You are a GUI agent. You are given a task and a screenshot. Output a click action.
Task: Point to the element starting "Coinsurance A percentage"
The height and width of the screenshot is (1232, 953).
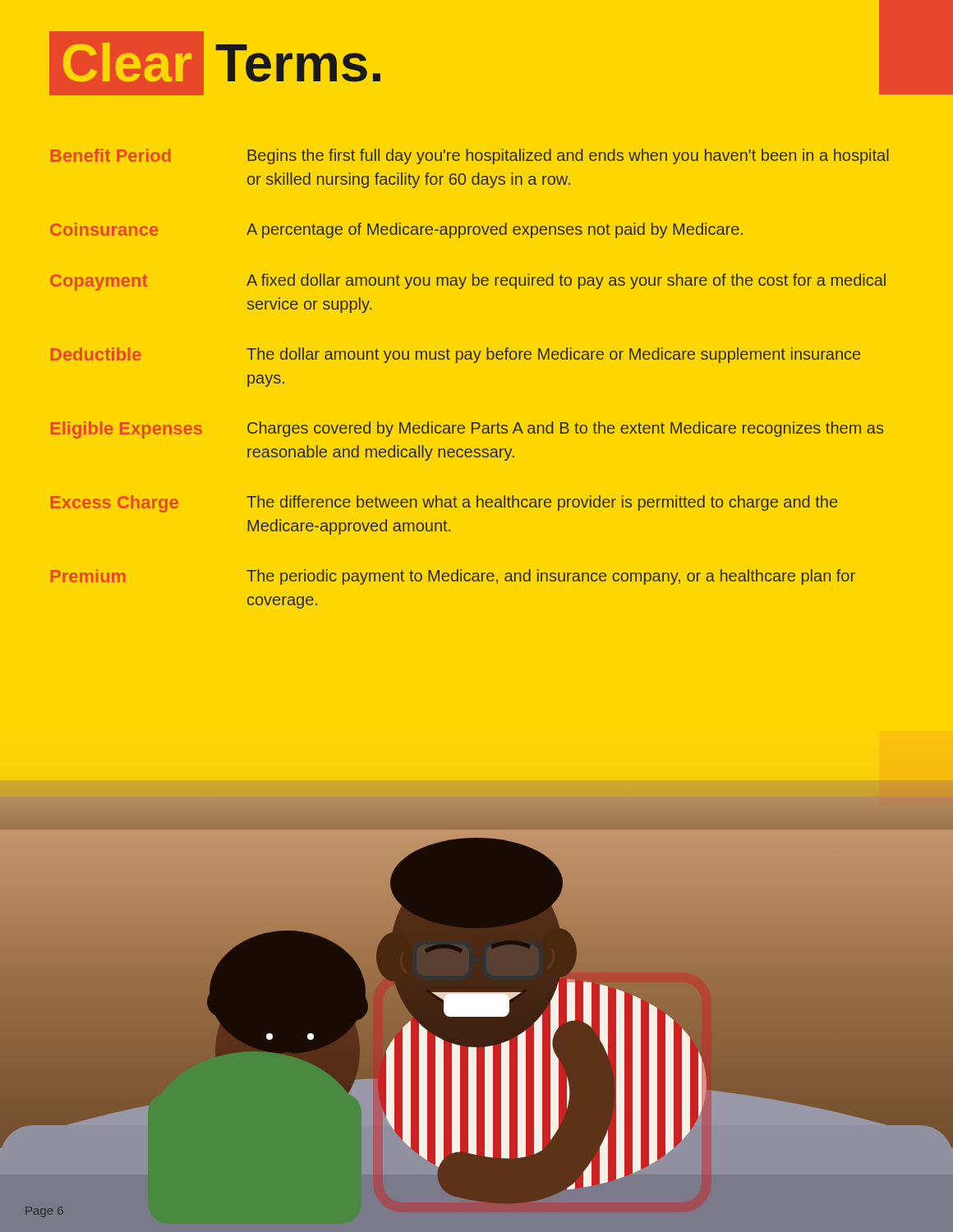click(x=476, y=230)
